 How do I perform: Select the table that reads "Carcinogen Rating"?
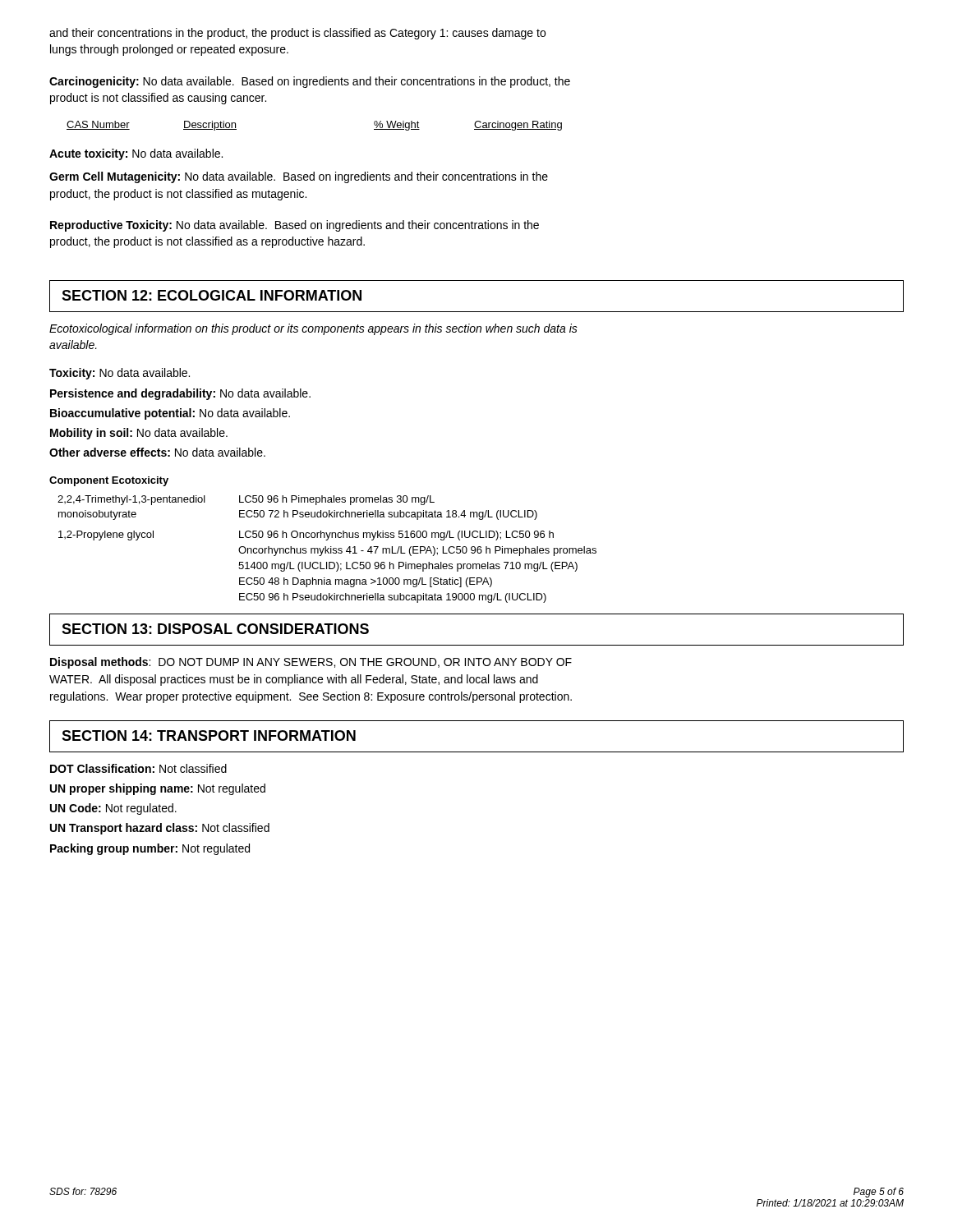[x=476, y=126]
